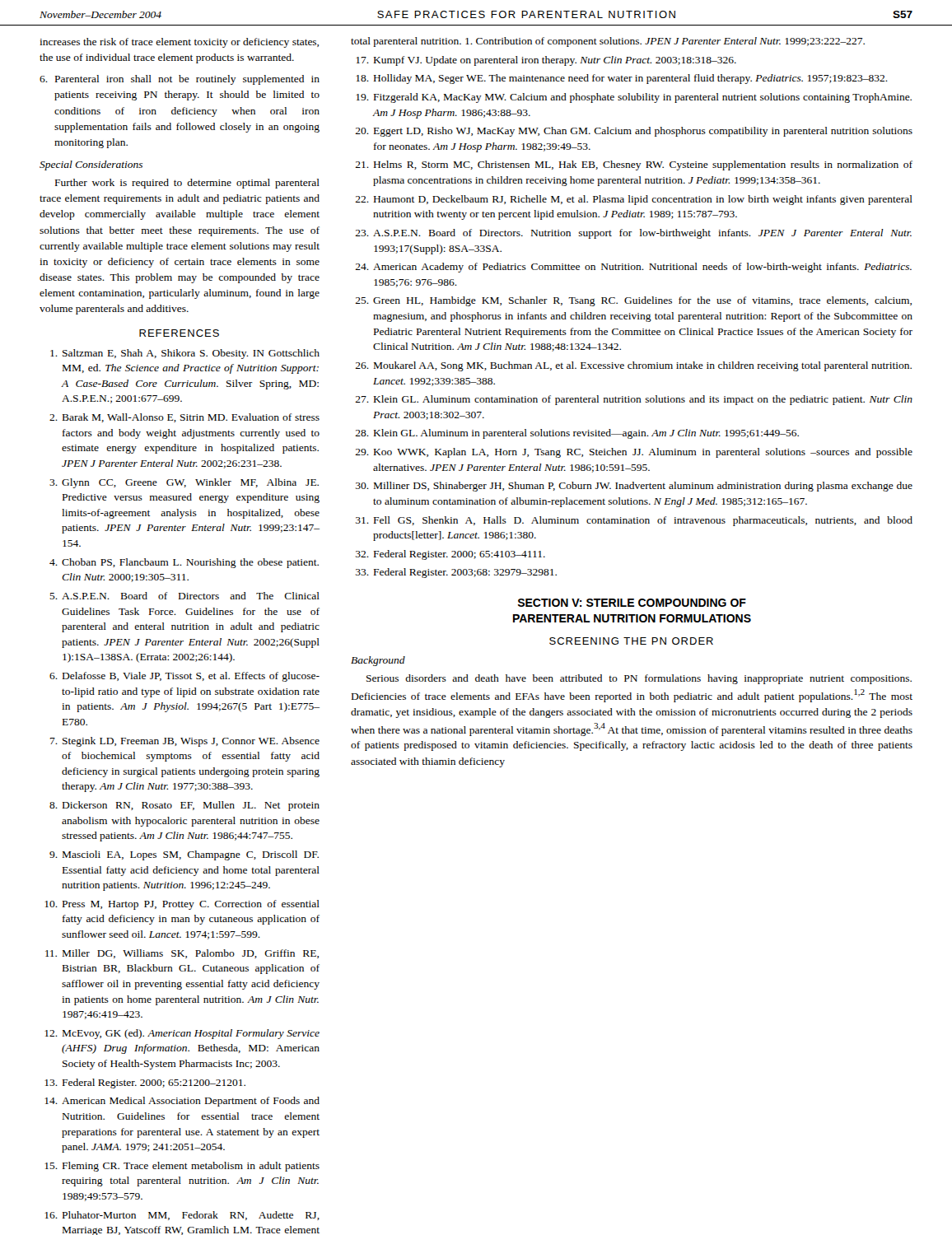Select the region starting "32. Federal Register. 2000;"
The image size is (952, 1235).
448,554
